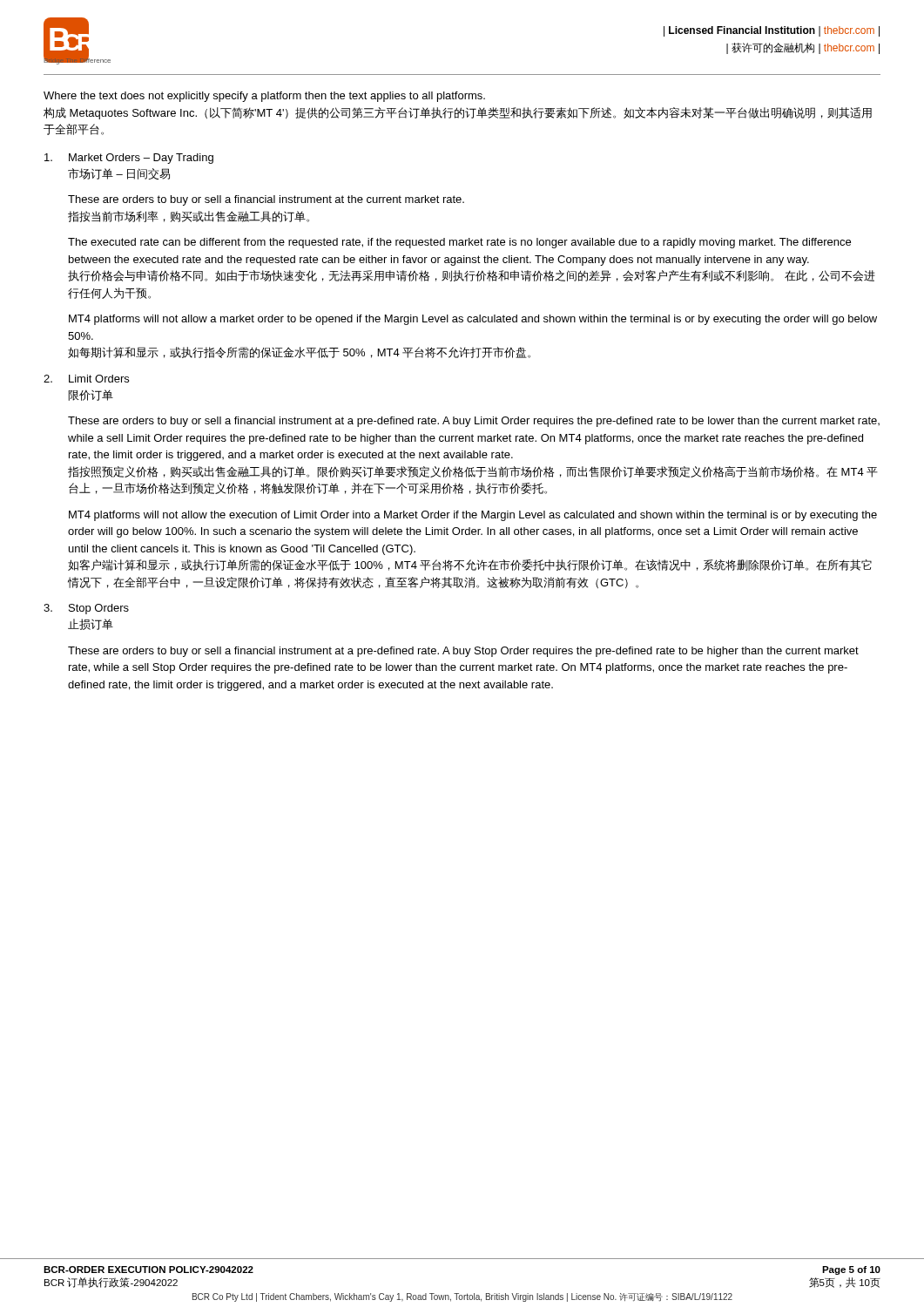924x1307 pixels.
Task: Locate the list item that reads "Market Orders – Day Trading 市场订单 – 日间交易"
Action: pyautogui.click(x=462, y=256)
